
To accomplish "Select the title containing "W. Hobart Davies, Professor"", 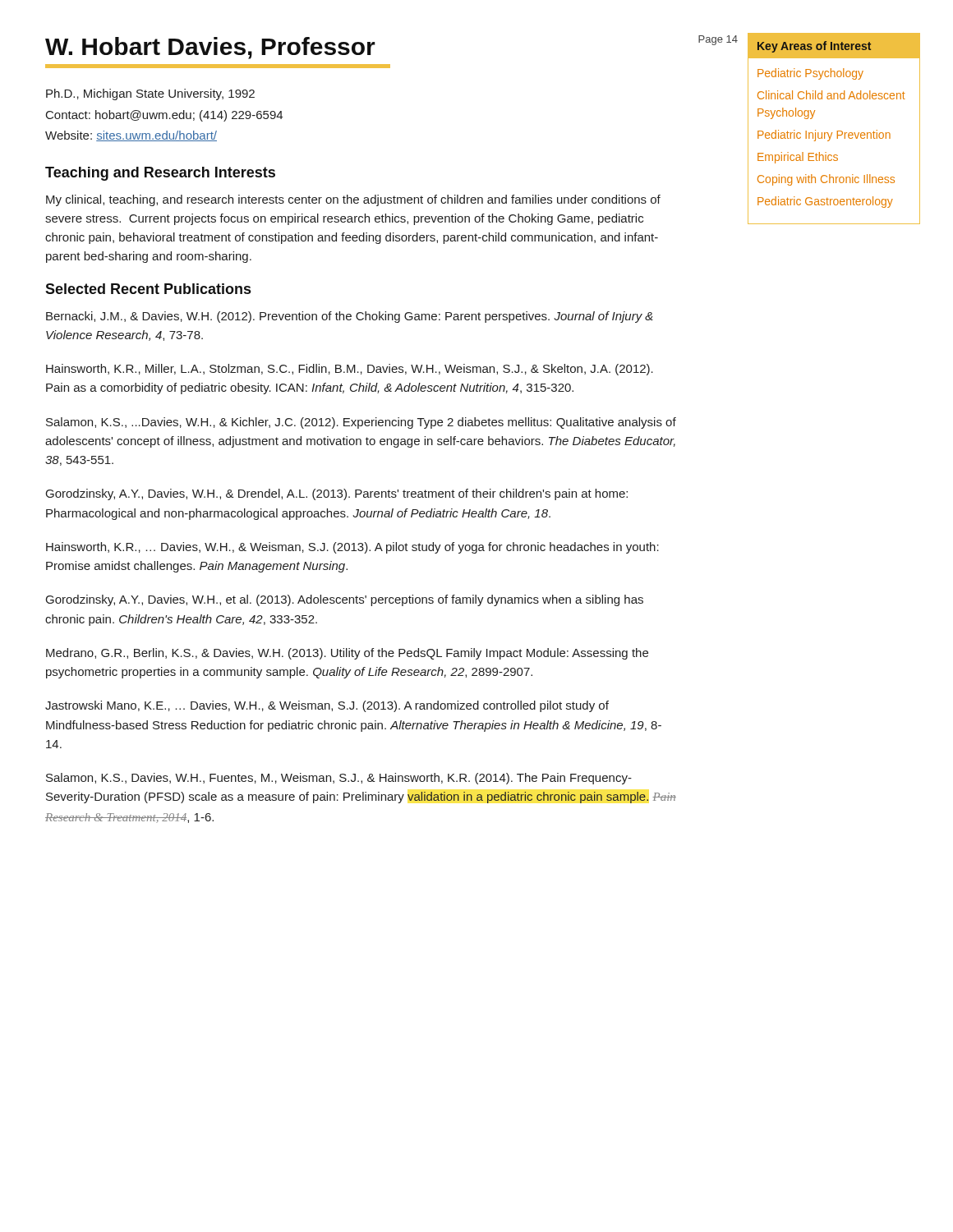I will click(x=361, y=47).
